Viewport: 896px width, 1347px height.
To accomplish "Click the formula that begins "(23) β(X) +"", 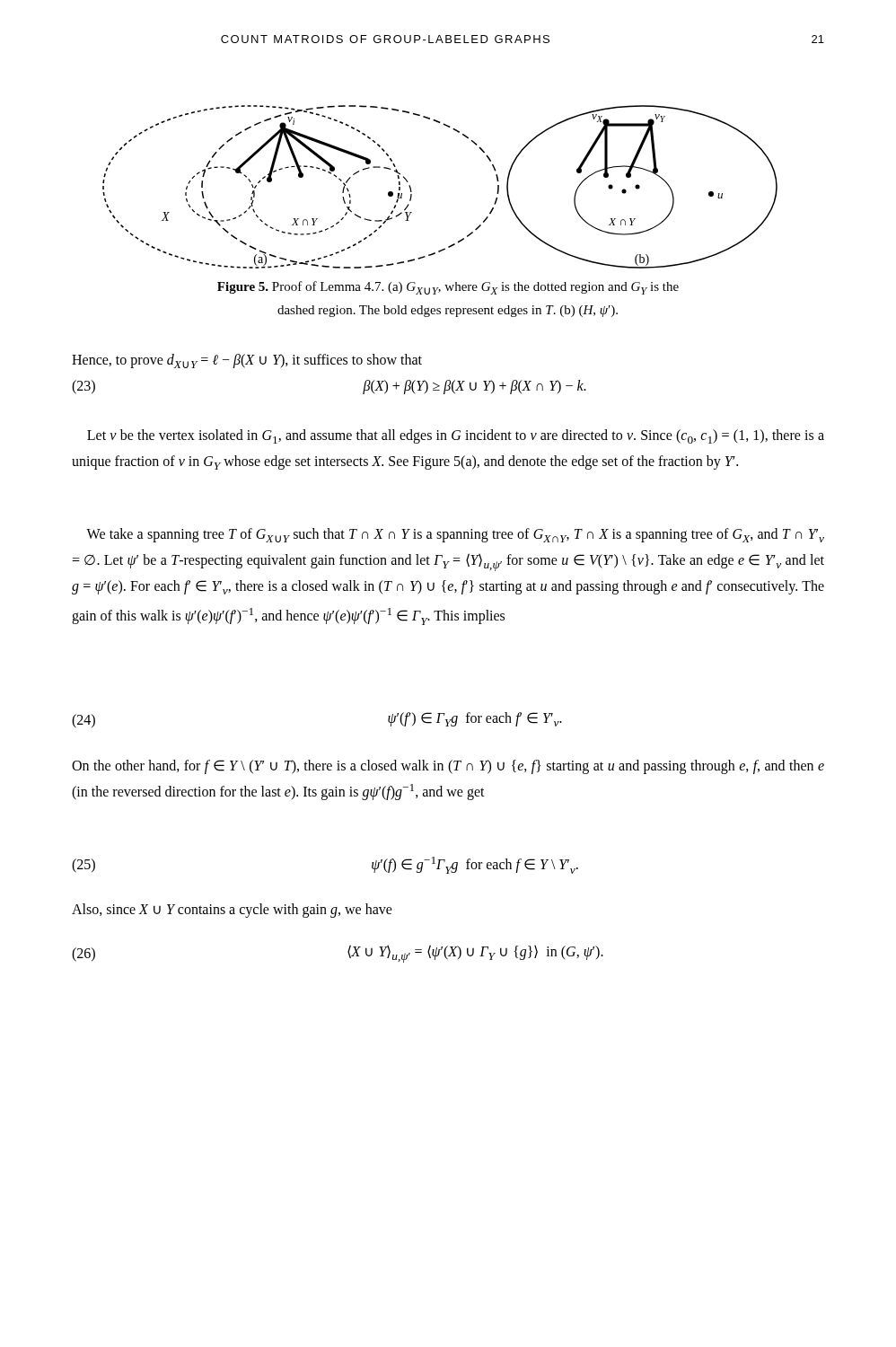I will click(x=448, y=386).
